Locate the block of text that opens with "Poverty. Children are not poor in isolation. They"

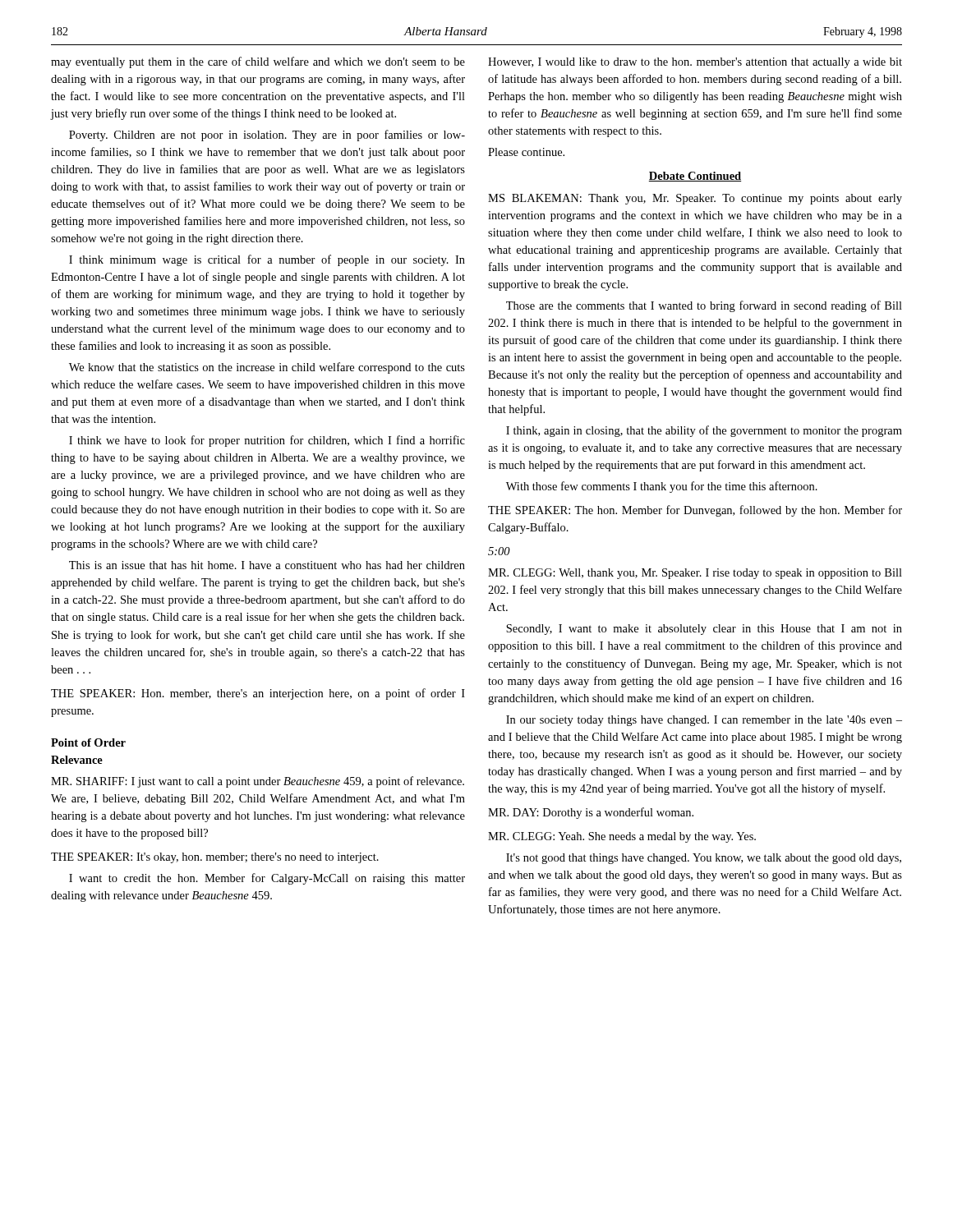pos(258,187)
